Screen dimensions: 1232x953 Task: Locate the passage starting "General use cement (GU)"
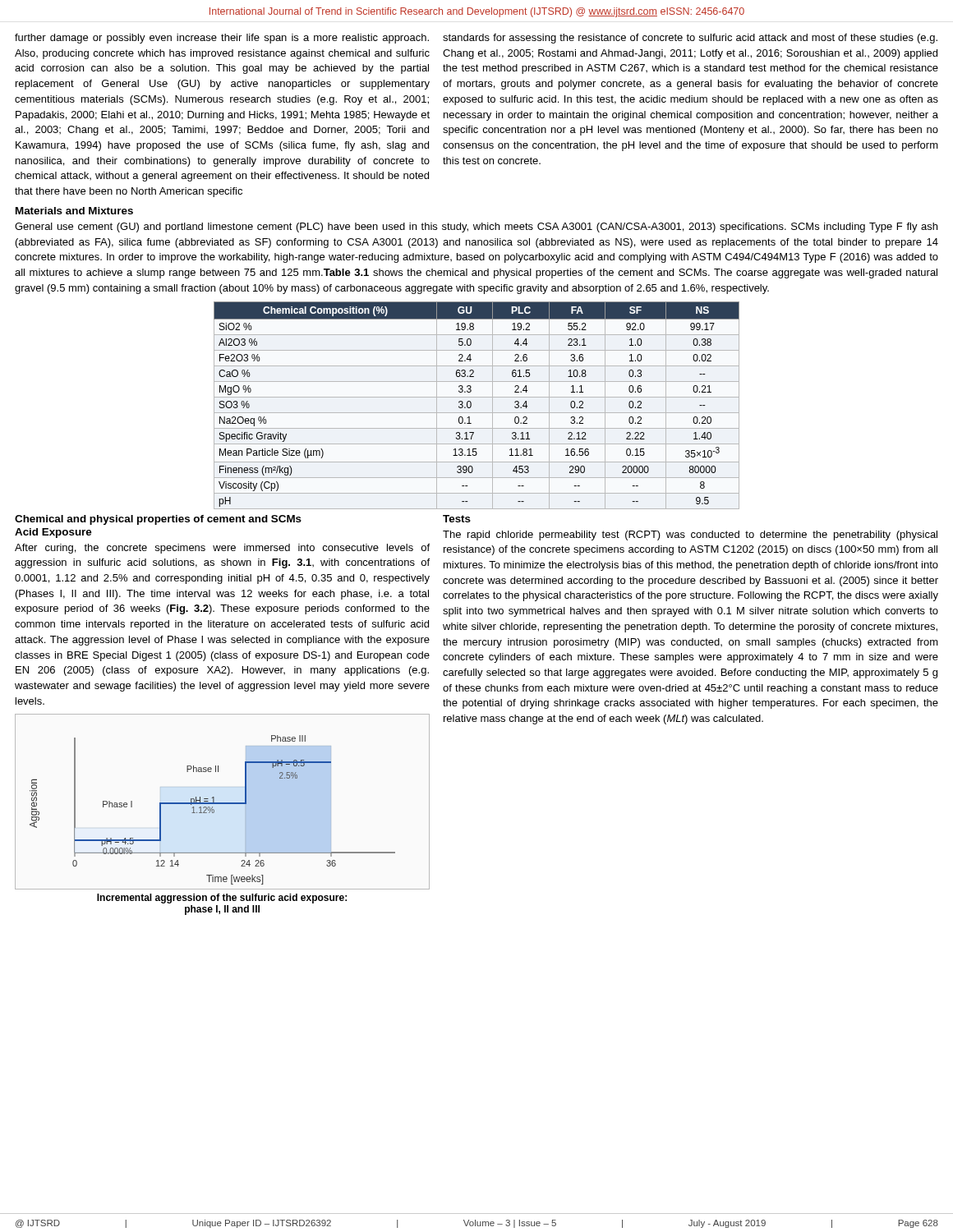tap(476, 257)
